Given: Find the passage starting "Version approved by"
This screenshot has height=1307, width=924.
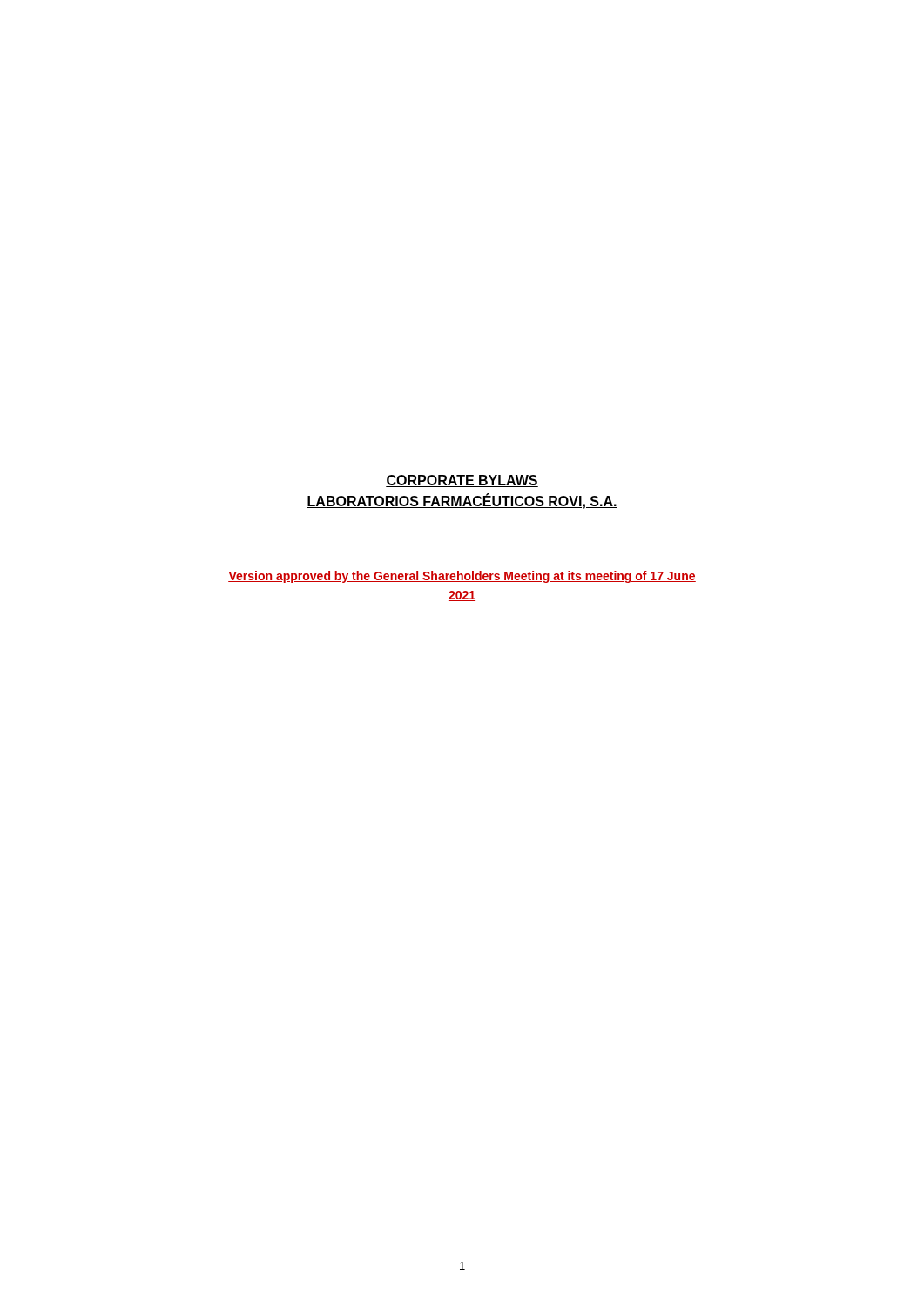Looking at the screenshot, I should (x=462, y=586).
